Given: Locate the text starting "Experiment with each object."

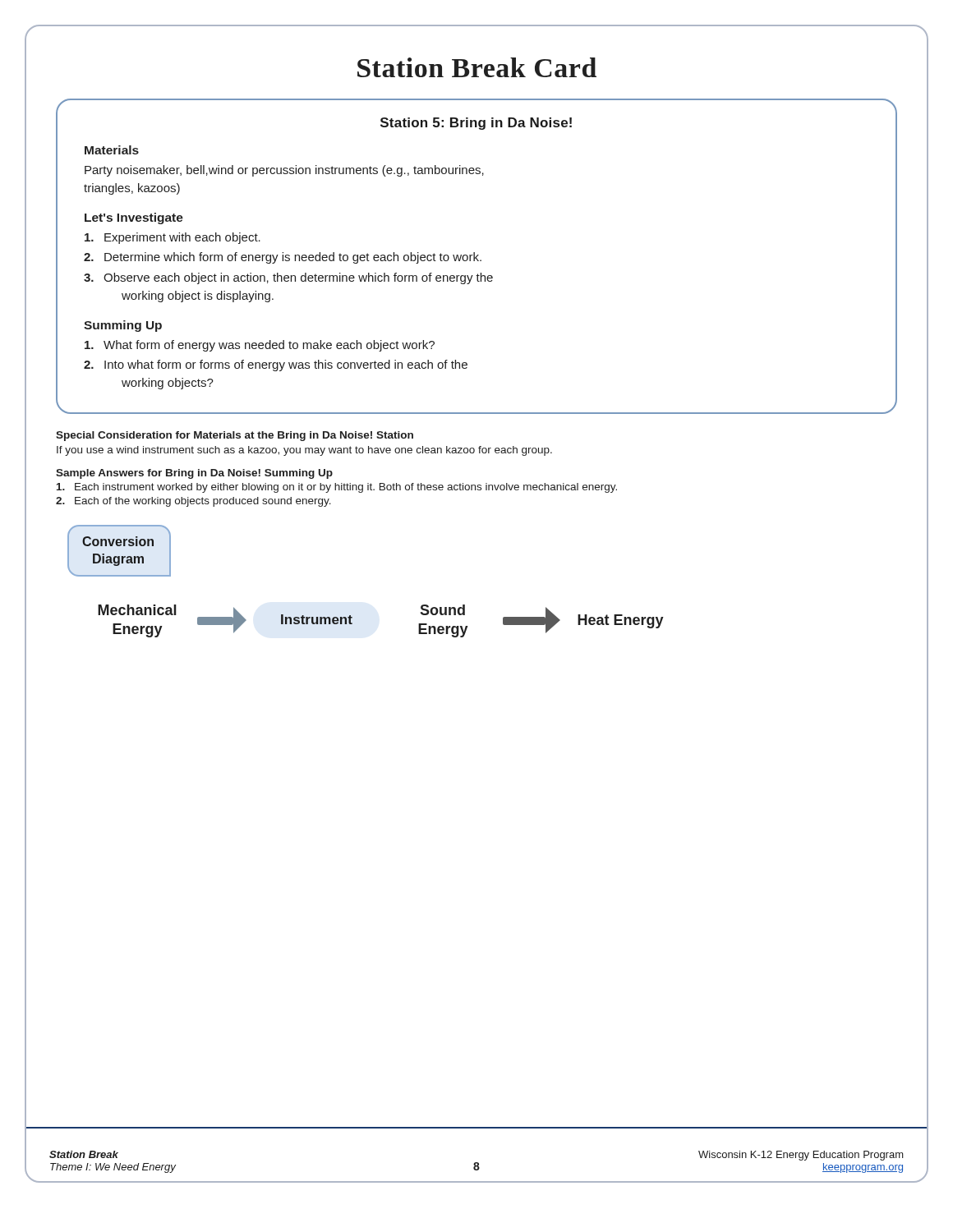Looking at the screenshot, I should click(173, 238).
